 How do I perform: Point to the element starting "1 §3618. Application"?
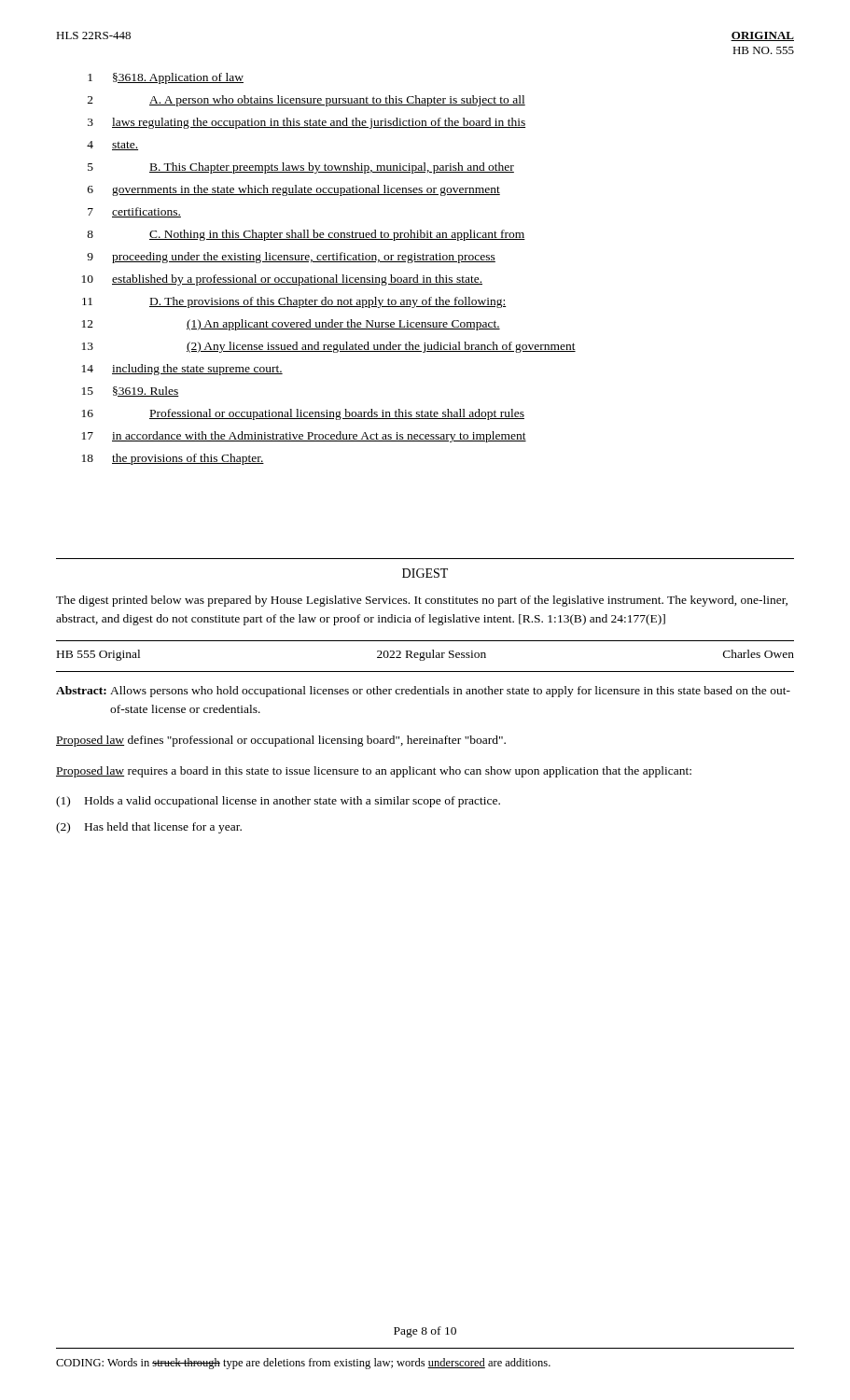(x=166, y=78)
